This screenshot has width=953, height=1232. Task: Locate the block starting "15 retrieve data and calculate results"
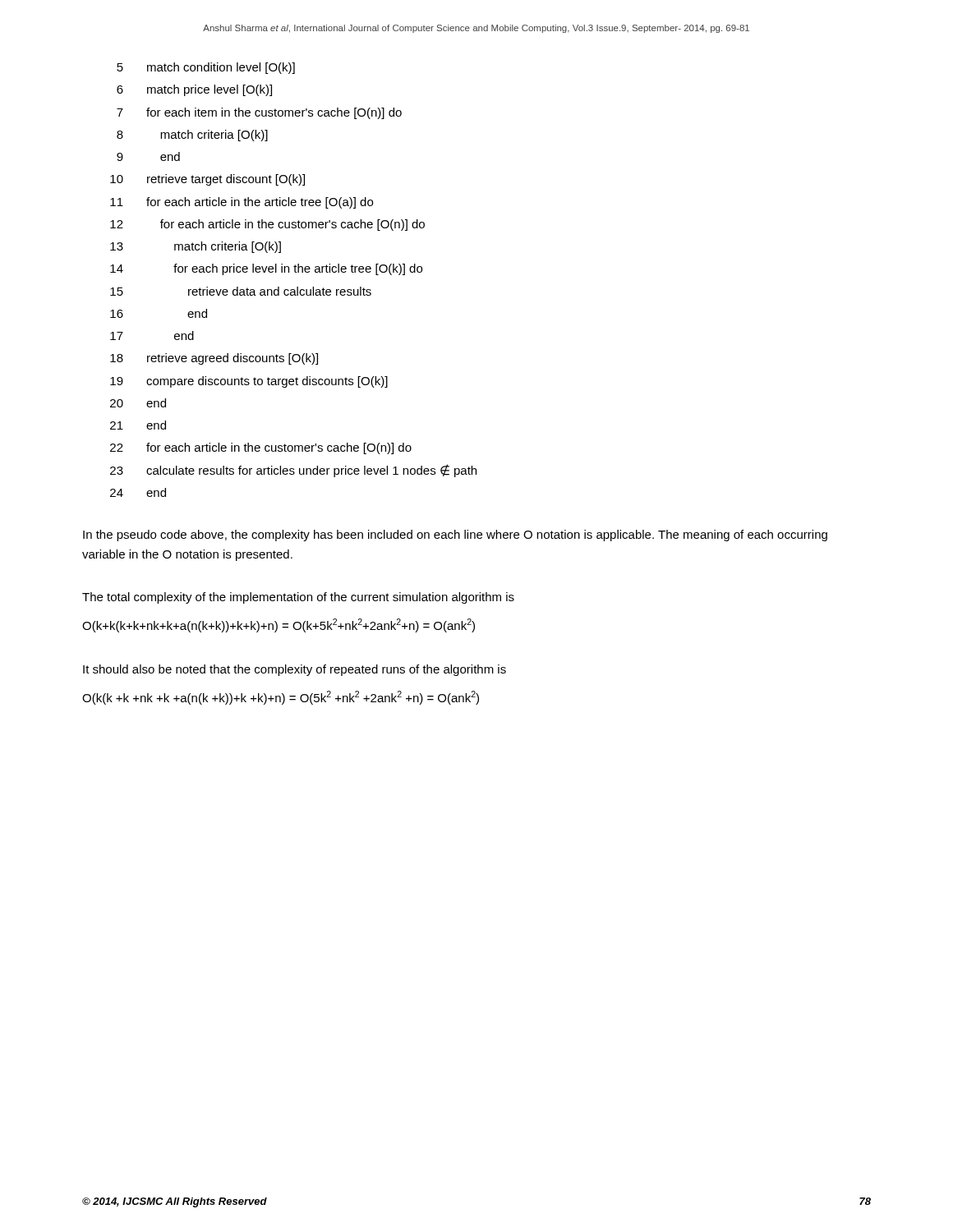pos(241,291)
